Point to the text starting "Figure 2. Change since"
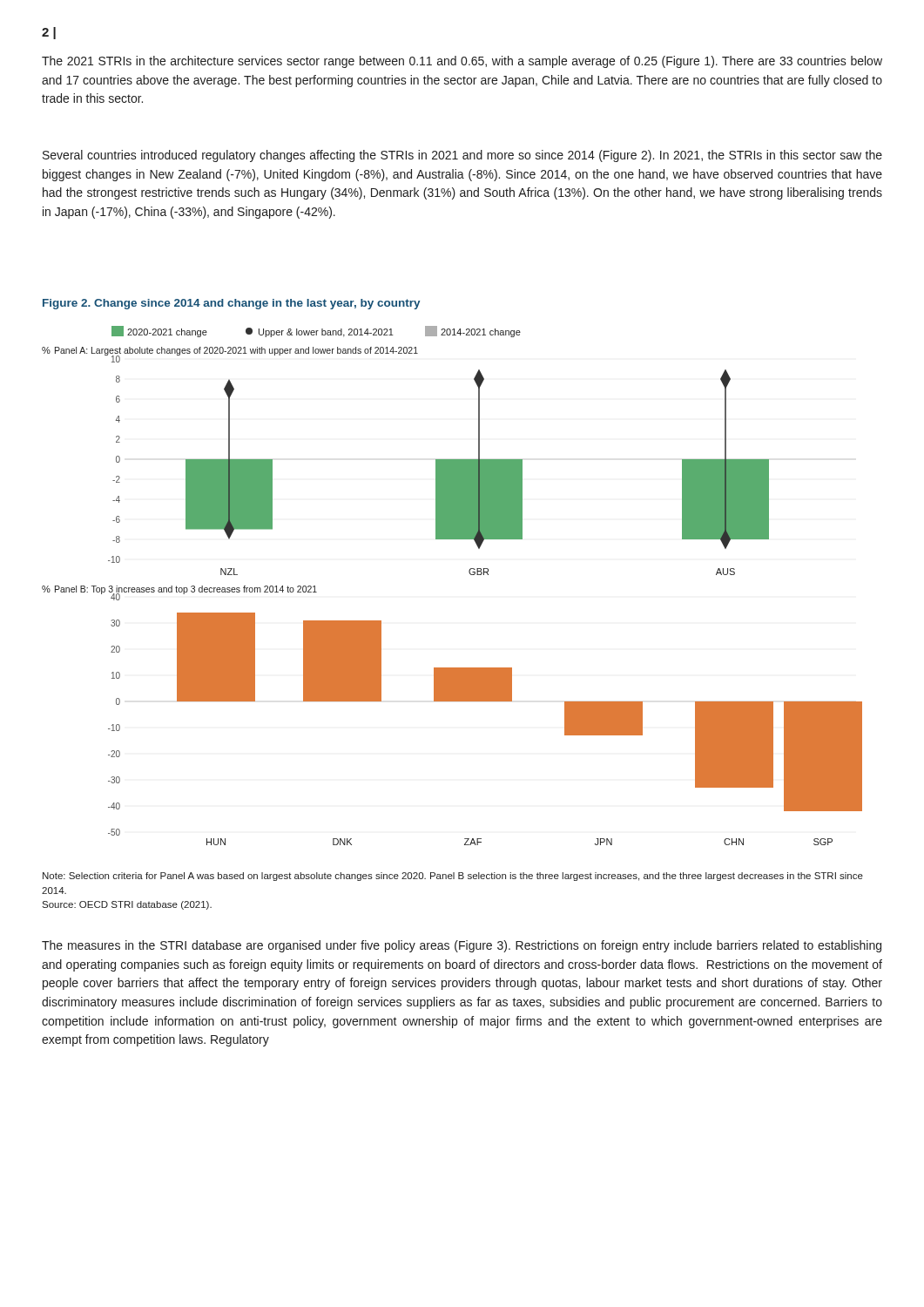Image resolution: width=924 pixels, height=1307 pixels. point(231,303)
